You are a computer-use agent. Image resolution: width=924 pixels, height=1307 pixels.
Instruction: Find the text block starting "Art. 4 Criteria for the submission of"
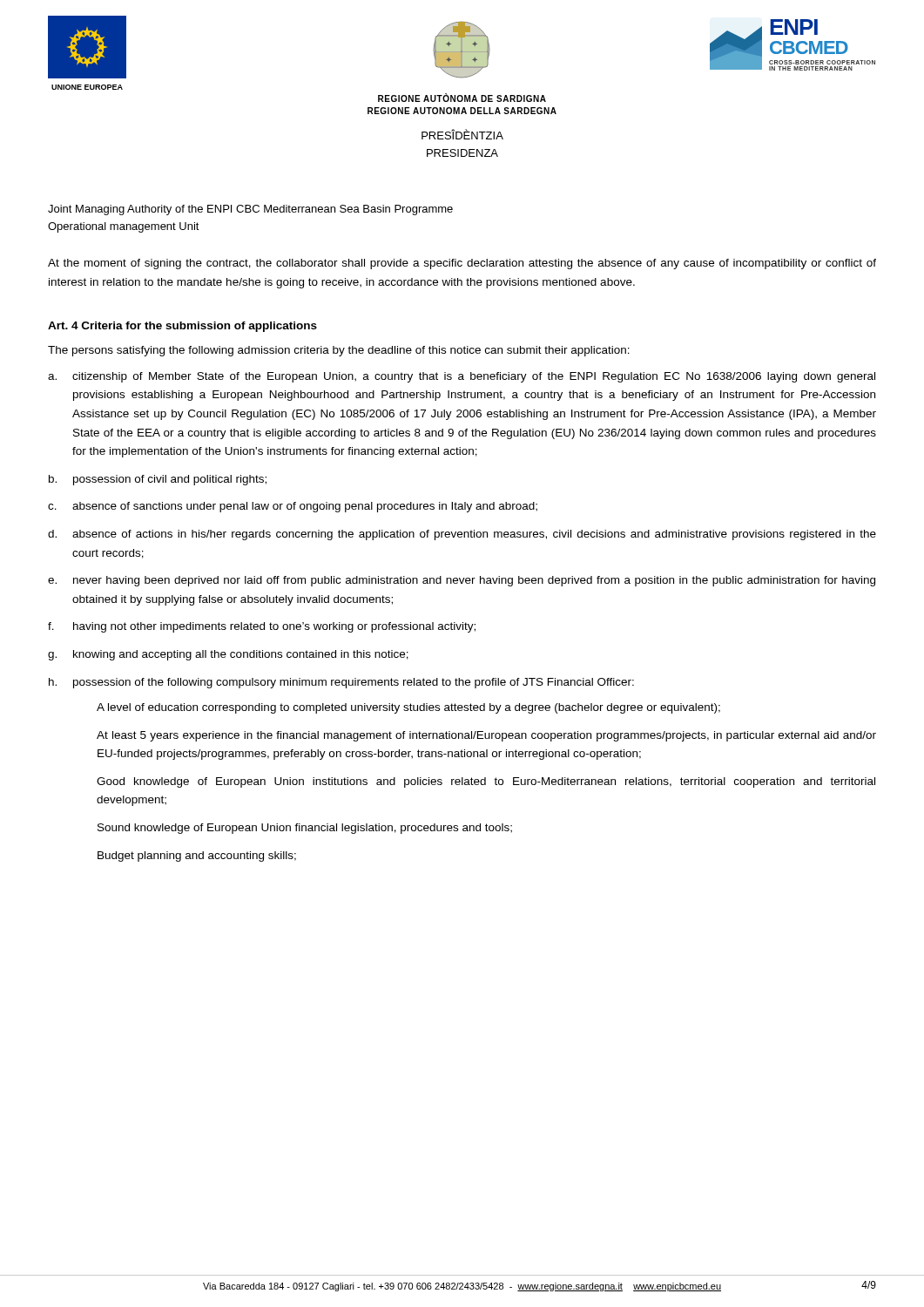[182, 326]
